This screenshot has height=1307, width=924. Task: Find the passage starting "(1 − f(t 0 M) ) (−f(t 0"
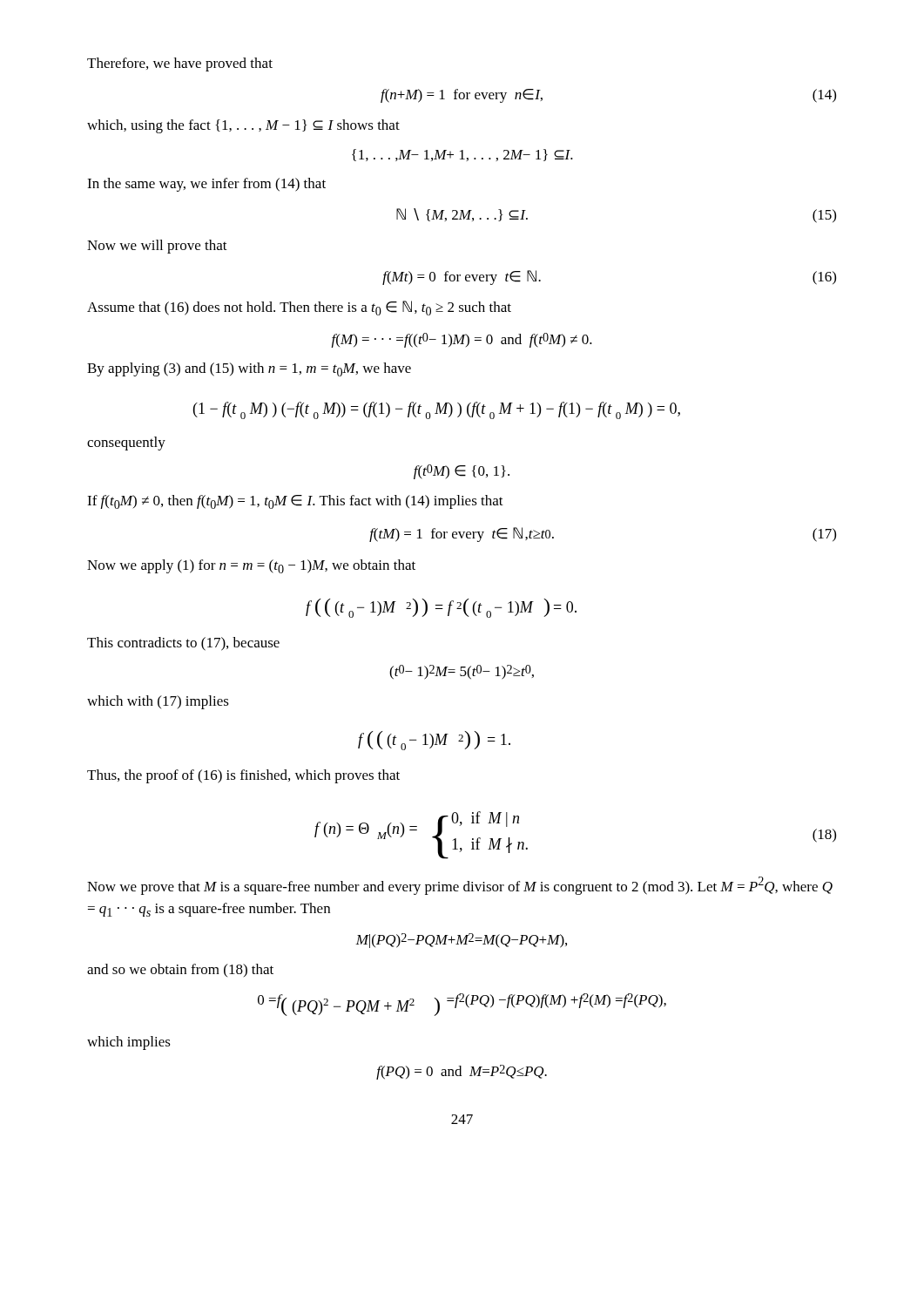click(x=462, y=407)
